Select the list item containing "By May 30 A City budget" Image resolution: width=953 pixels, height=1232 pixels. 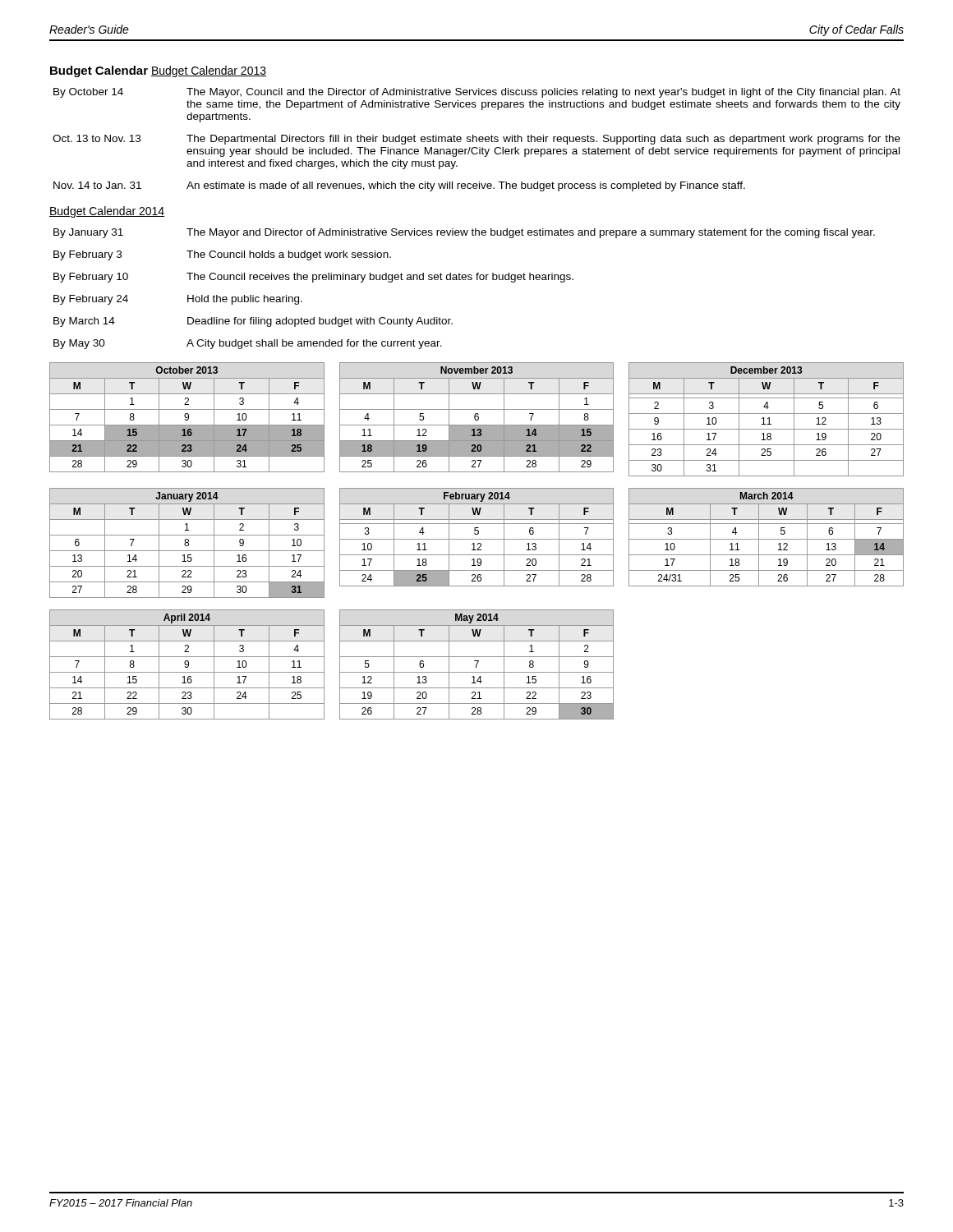[248, 344]
